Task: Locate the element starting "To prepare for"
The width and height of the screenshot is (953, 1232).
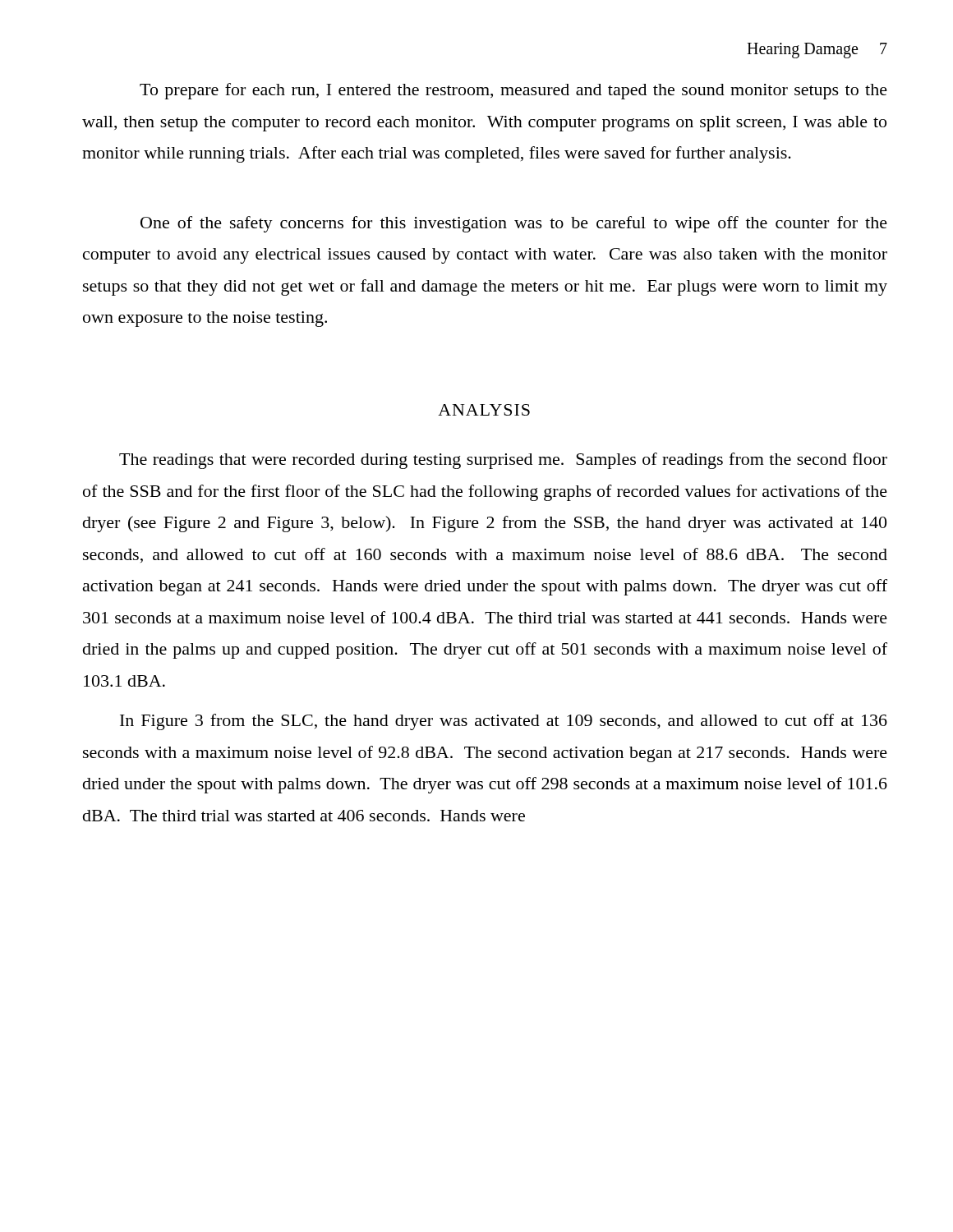Action: pyautogui.click(x=485, y=121)
